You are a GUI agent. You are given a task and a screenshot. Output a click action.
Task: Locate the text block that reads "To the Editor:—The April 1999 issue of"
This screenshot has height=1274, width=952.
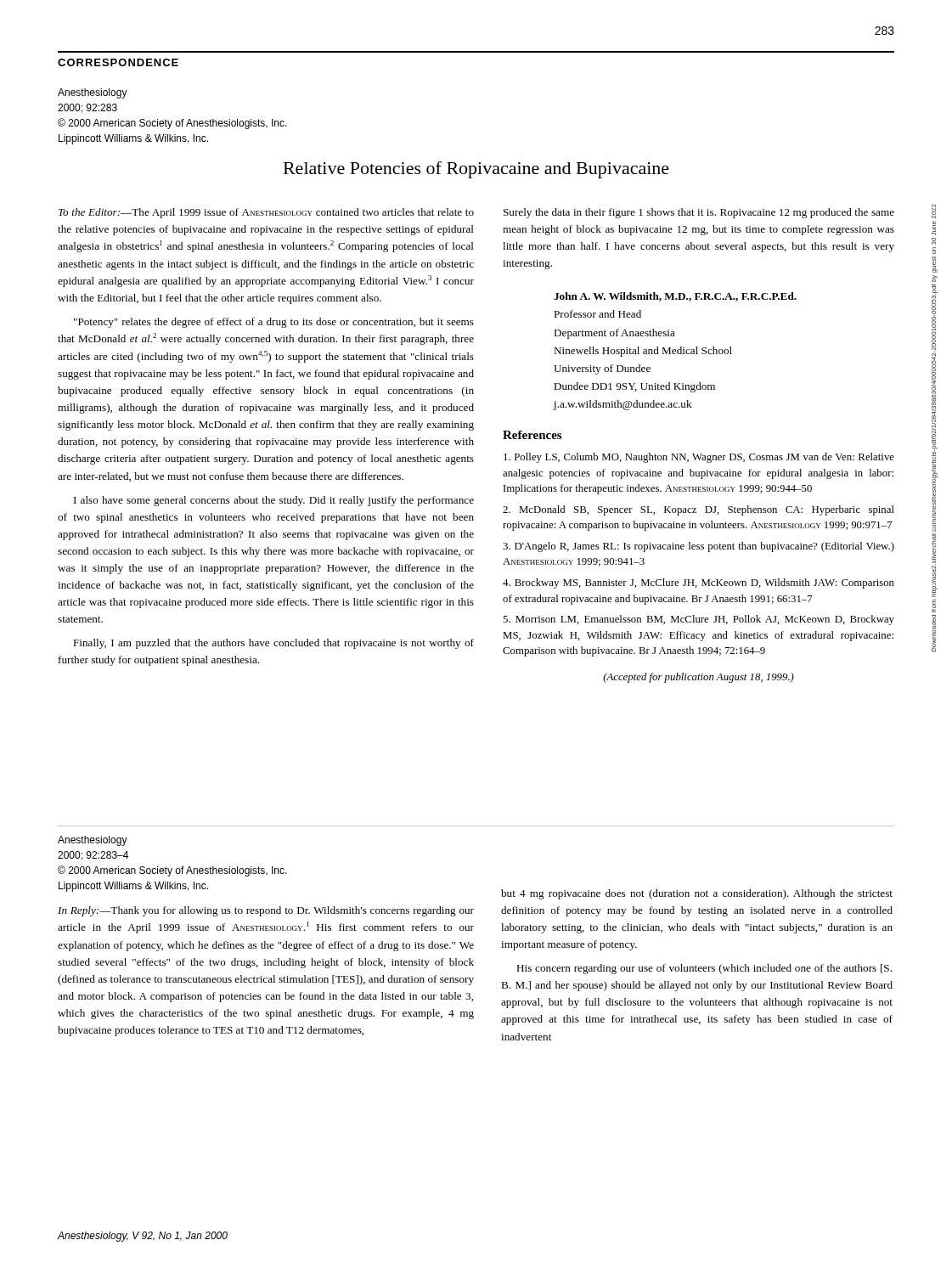tap(266, 436)
